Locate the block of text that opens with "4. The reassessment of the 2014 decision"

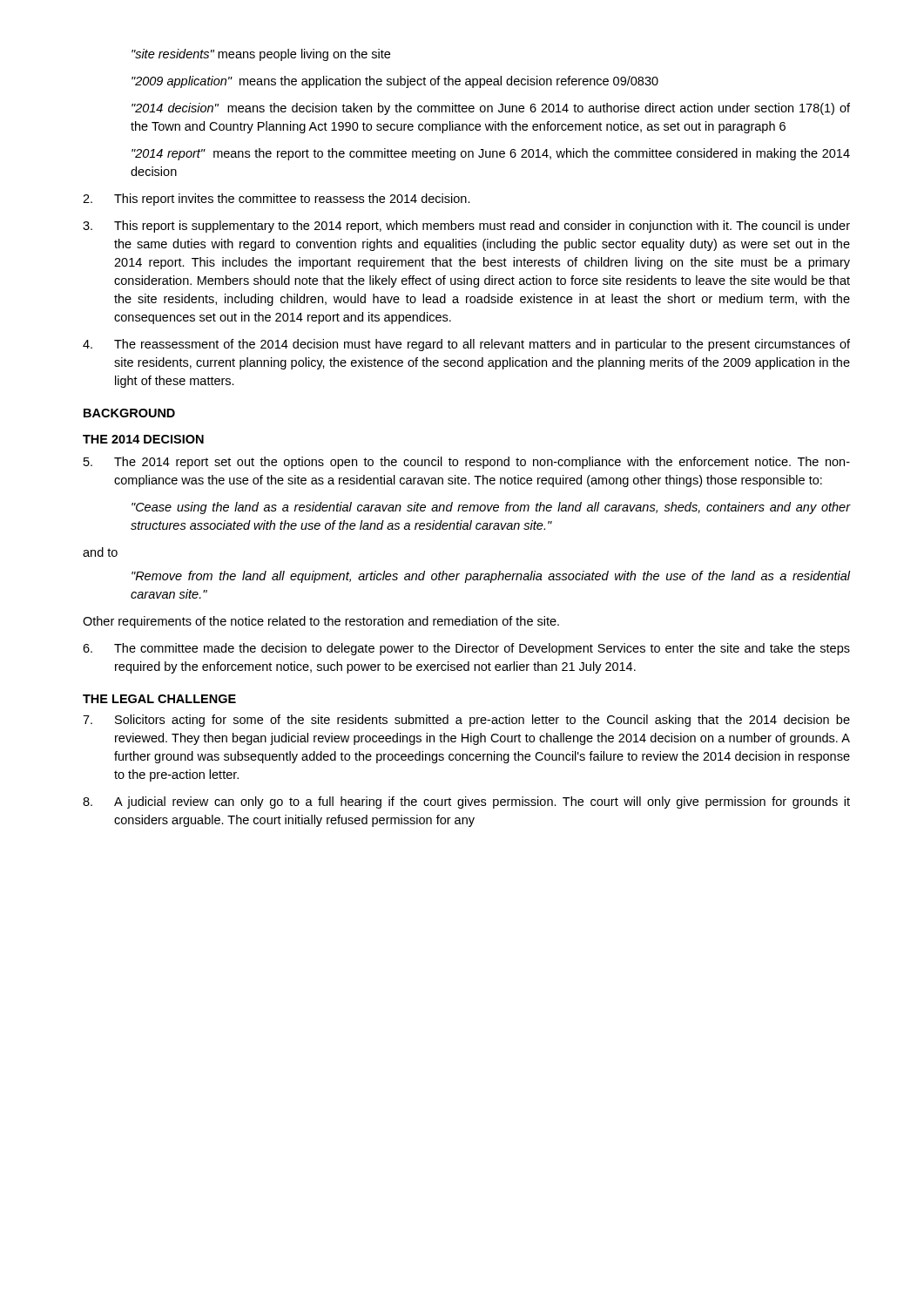(466, 363)
